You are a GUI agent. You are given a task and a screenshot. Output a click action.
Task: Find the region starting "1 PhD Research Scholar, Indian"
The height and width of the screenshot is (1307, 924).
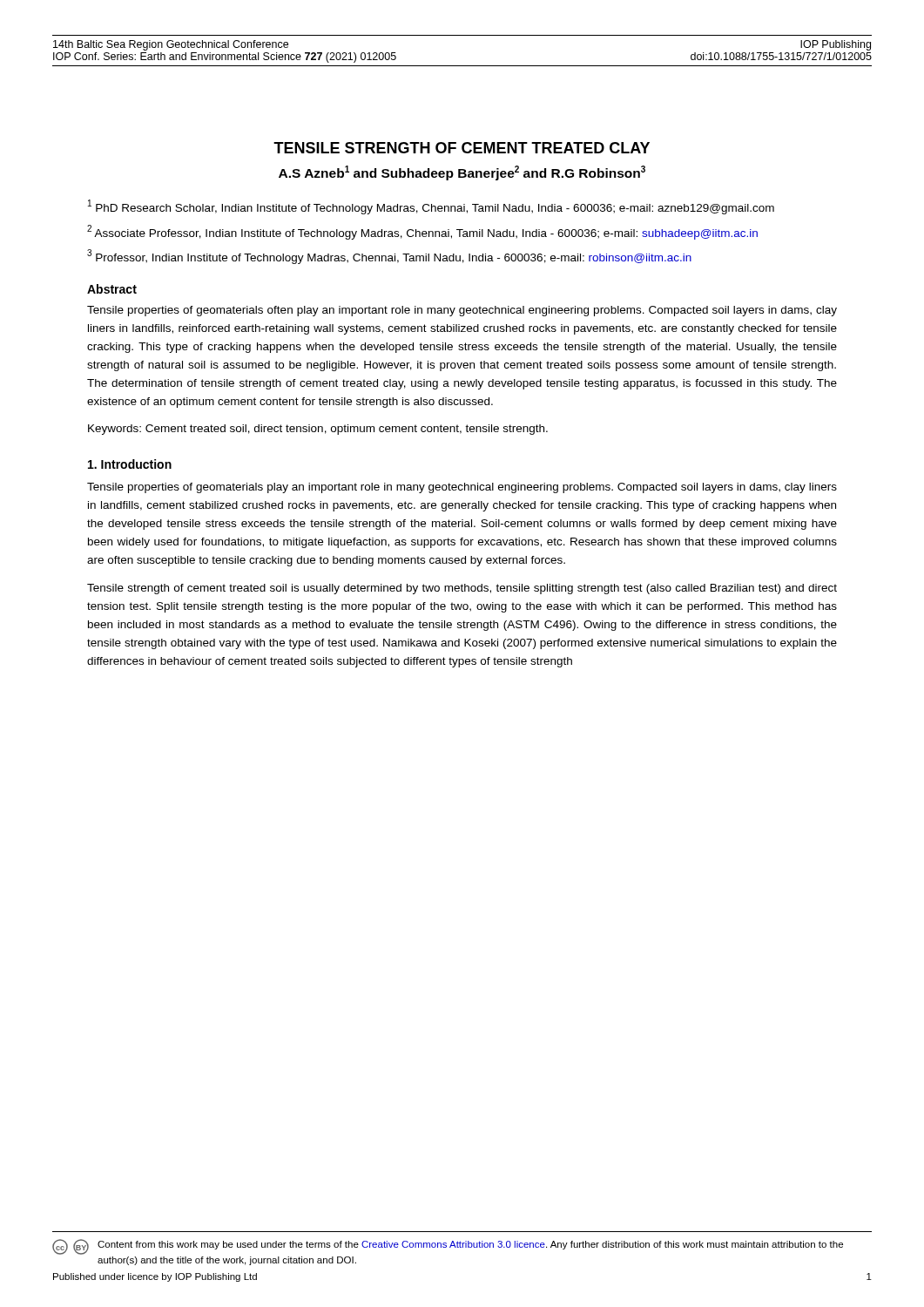click(462, 232)
